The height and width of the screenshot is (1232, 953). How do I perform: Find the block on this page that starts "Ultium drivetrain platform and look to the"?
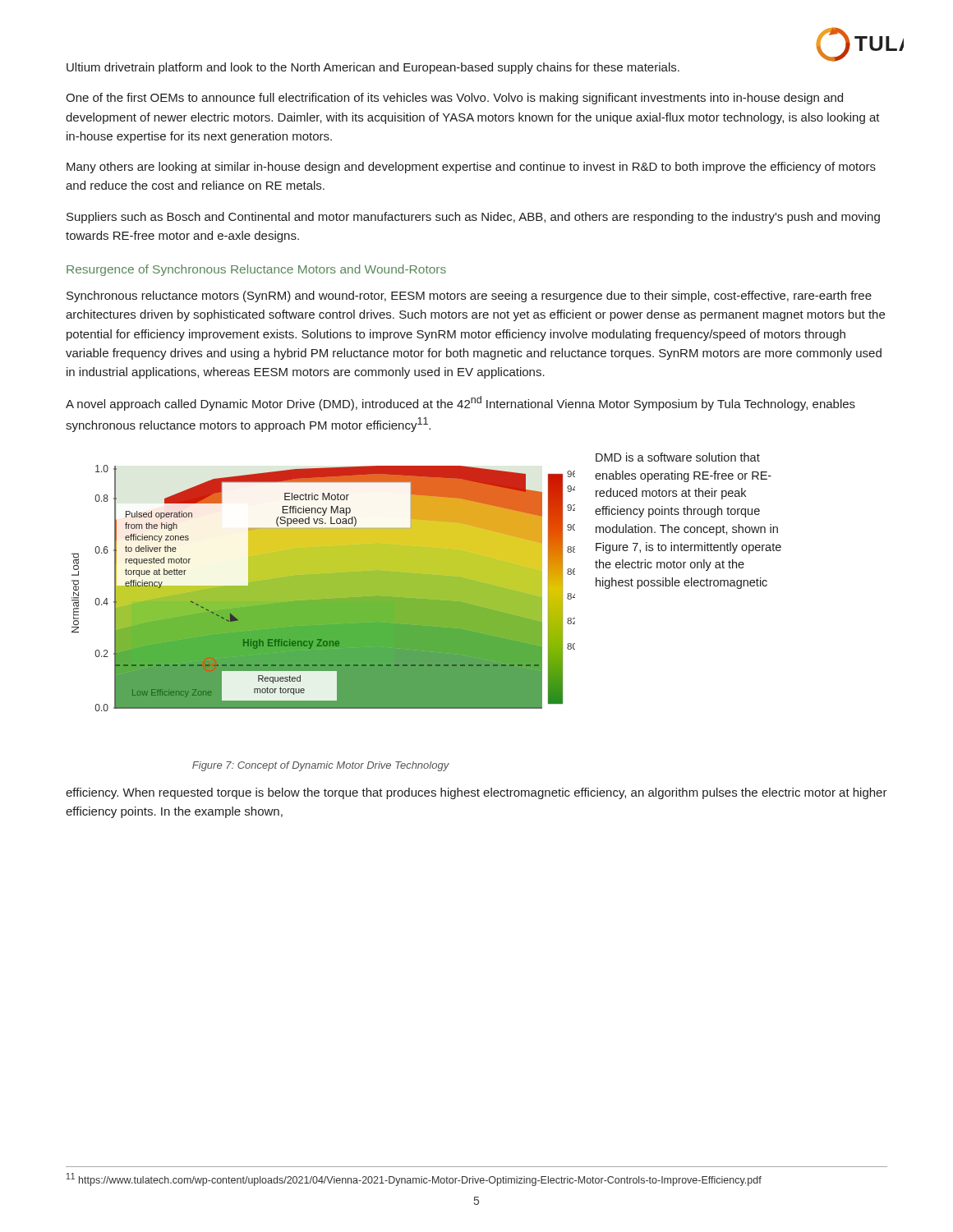point(476,67)
